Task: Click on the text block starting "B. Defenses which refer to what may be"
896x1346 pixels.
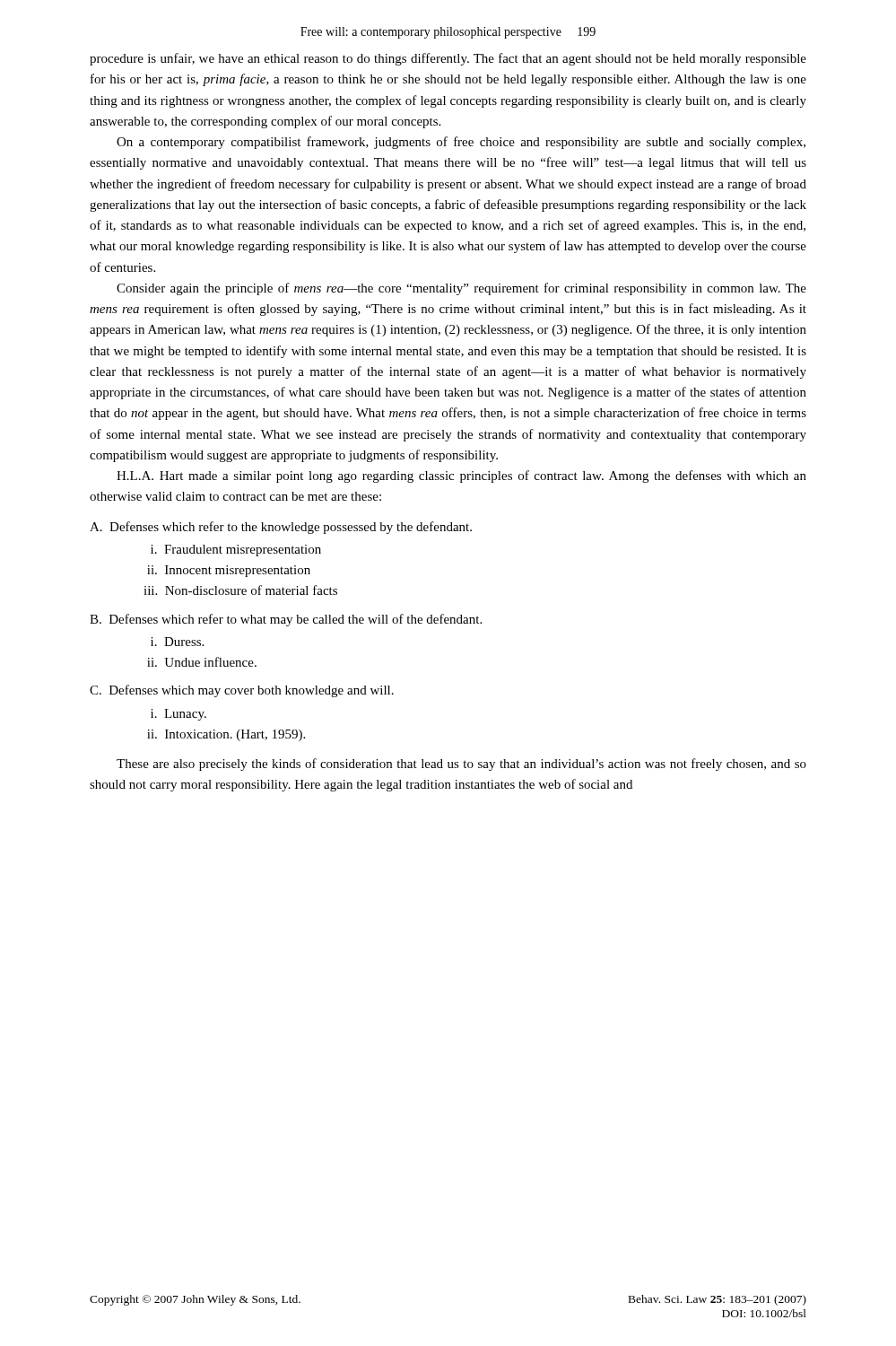Action: pyautogui.click(x=286, y=620)
